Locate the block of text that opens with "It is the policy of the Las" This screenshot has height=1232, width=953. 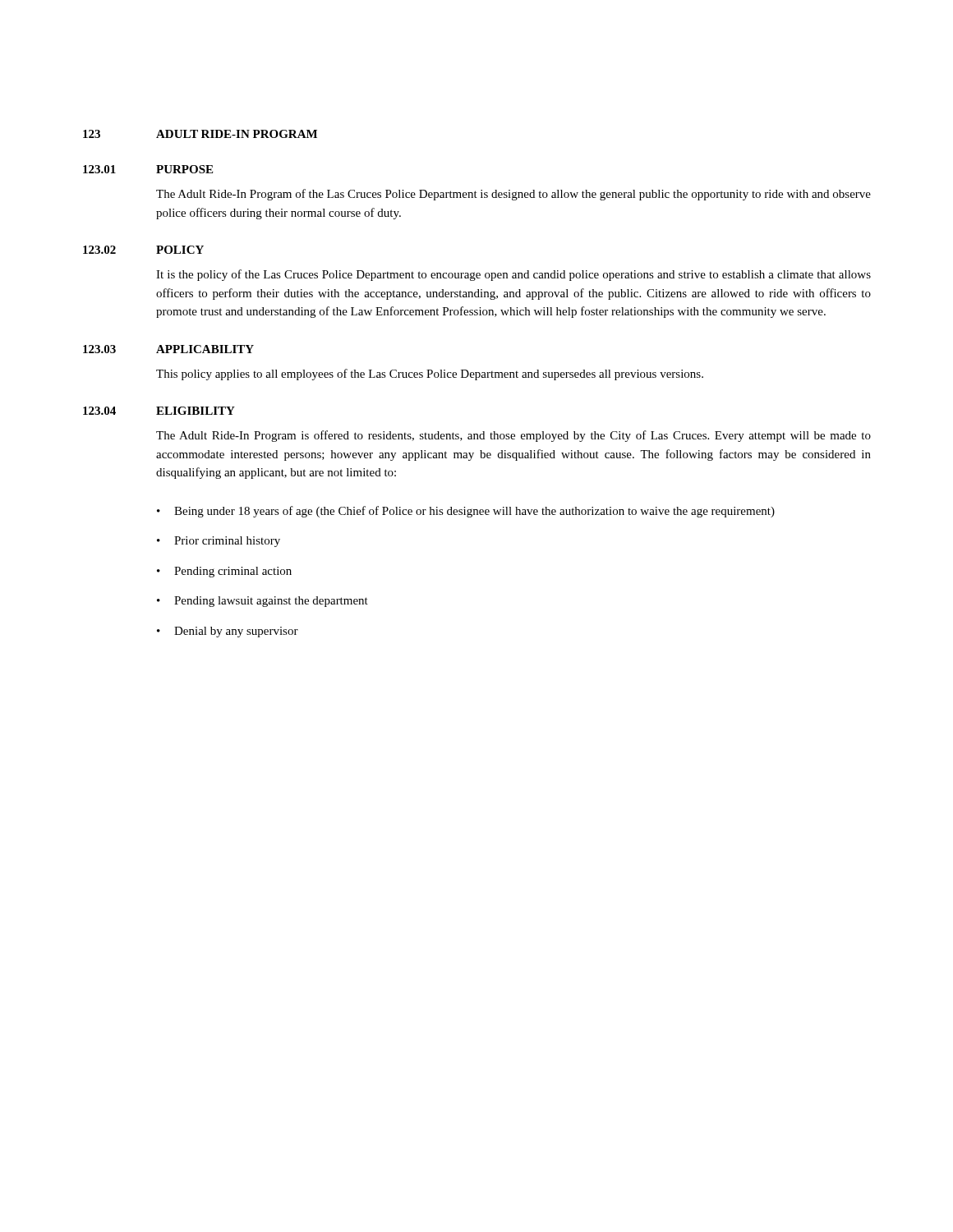[513, 293]
